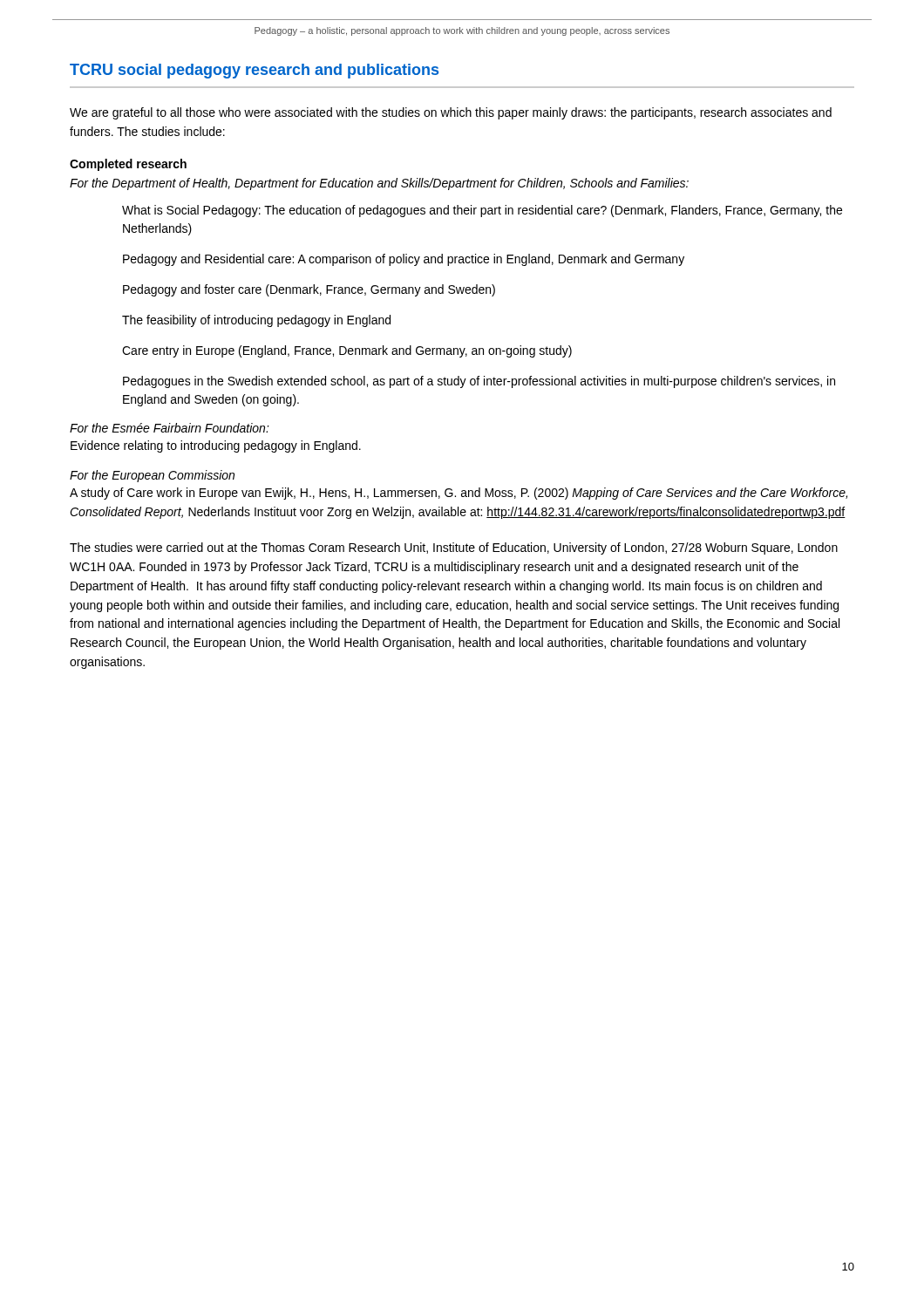Image resolution: width=924 pixels, height=1308 pixels.
Task: Locate the text block with the text "The studies were"
Action: (x=455, y=605)
